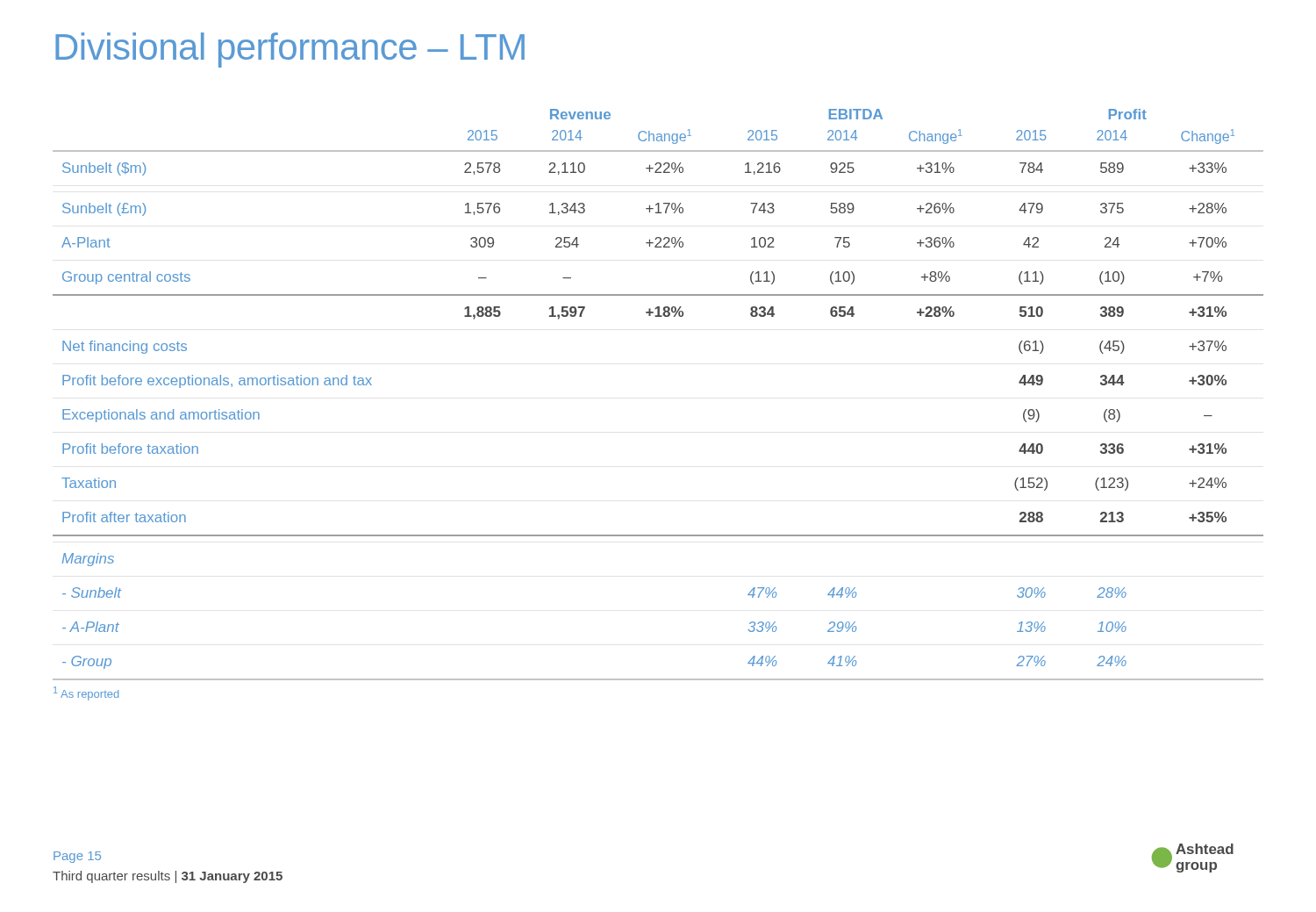This screenshot has width=1316, height=912.
Task: Locate the table with the text "- Group"
Action: 658,391
